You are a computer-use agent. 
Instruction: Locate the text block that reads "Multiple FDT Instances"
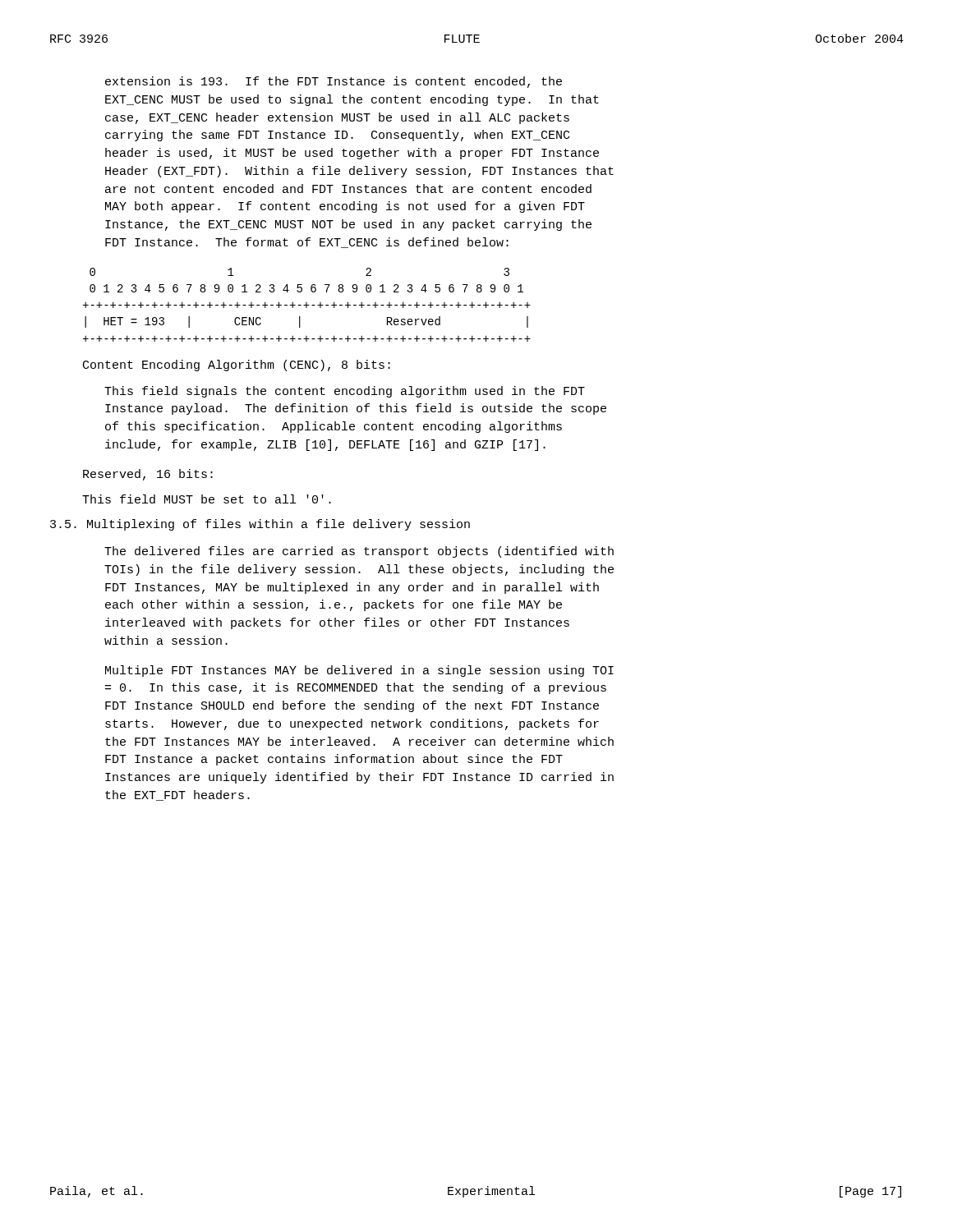tap(348, 734)
